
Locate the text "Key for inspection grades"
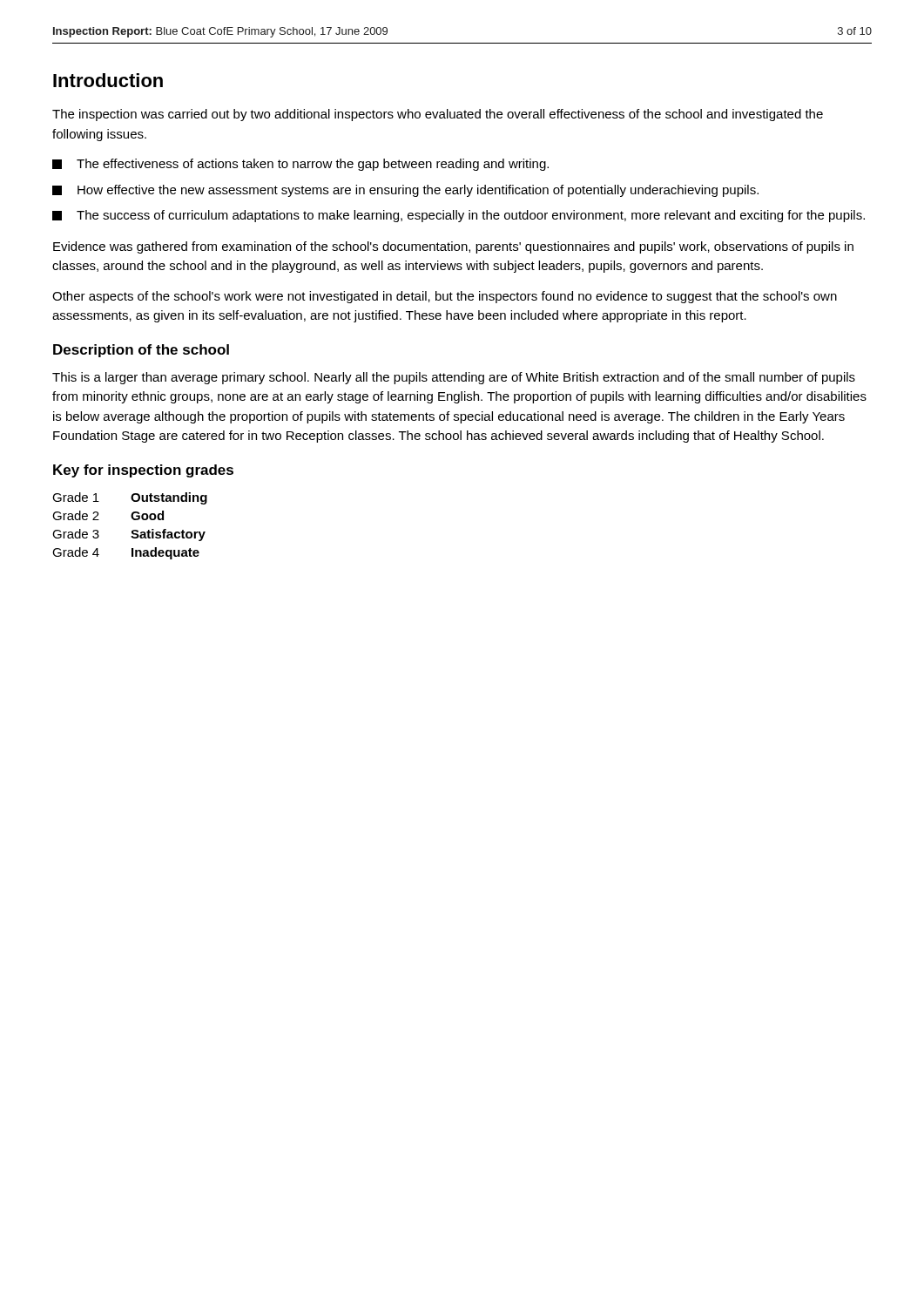tap(143, 470)
